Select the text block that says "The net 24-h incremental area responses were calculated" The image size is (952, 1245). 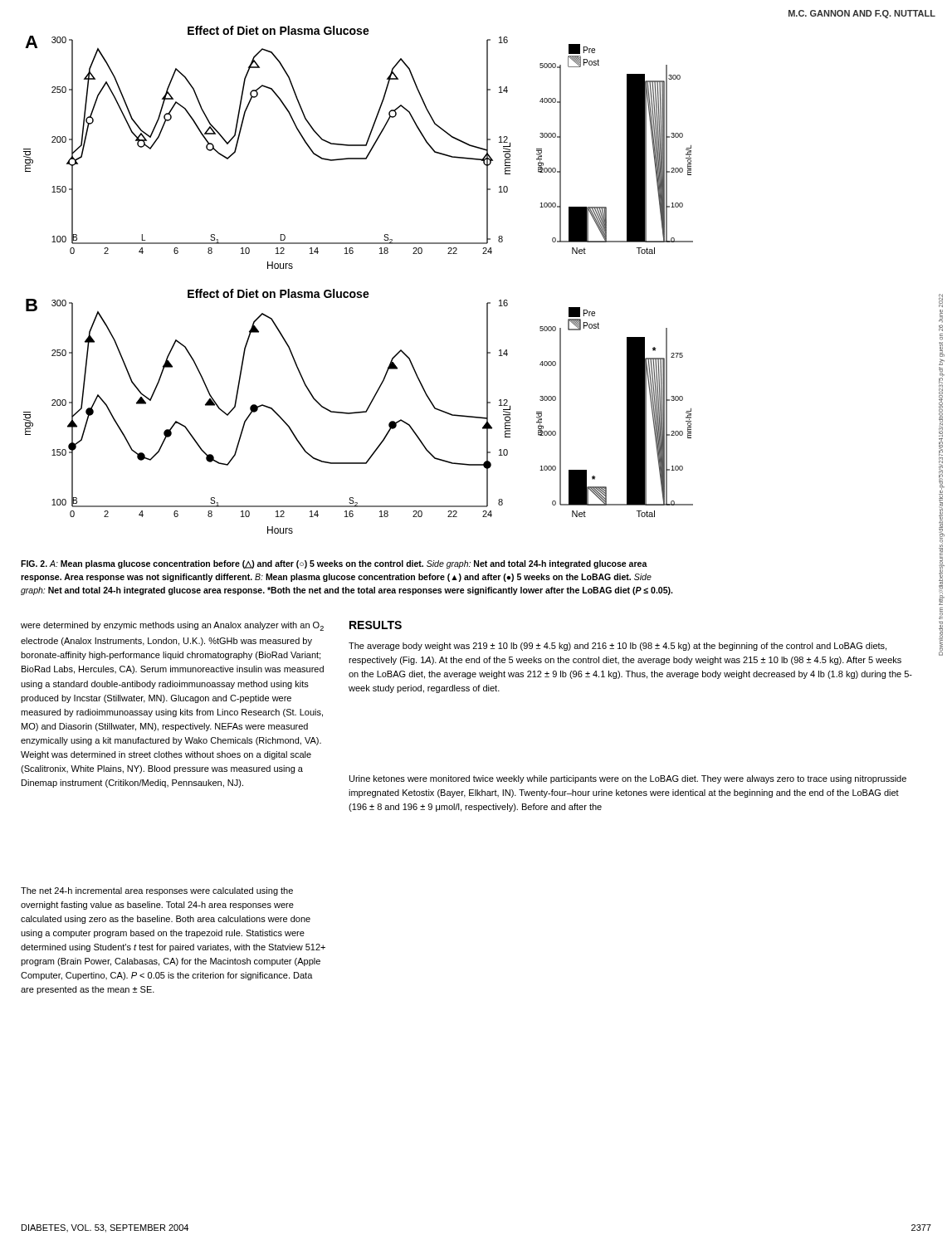(173, 940)
